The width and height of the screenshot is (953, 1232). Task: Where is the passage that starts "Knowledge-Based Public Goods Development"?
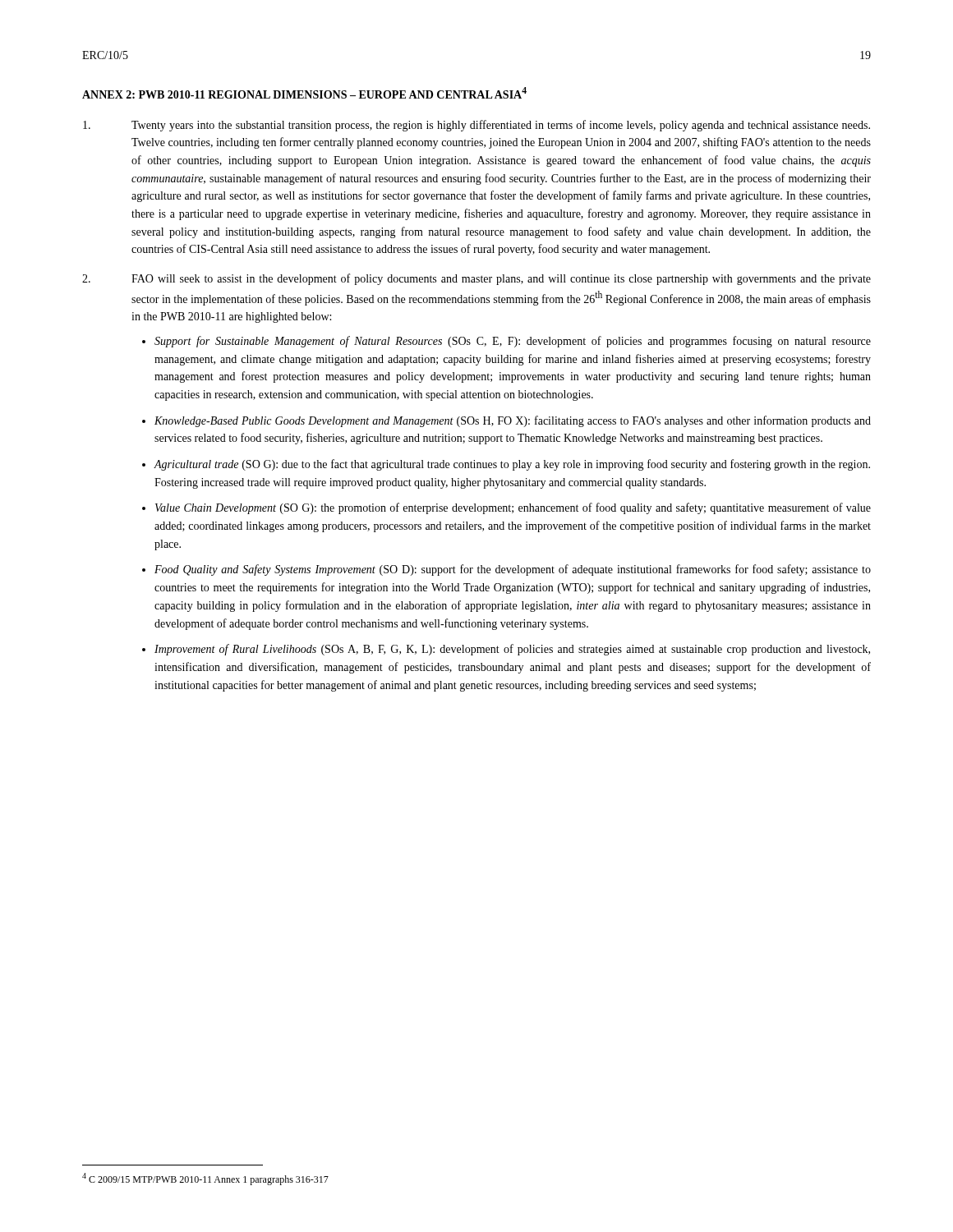point(513,430)
